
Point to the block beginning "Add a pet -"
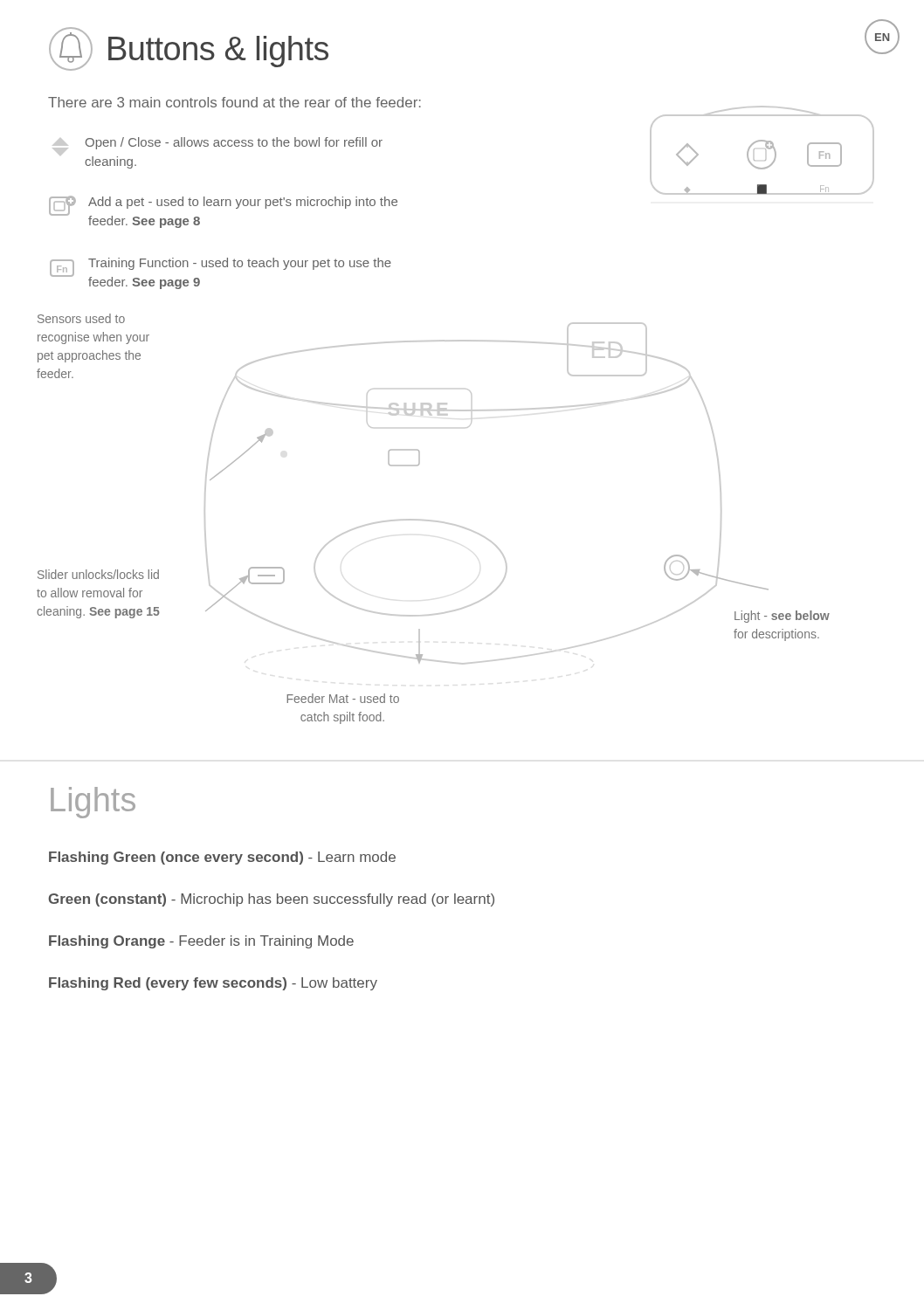[240, 211]
